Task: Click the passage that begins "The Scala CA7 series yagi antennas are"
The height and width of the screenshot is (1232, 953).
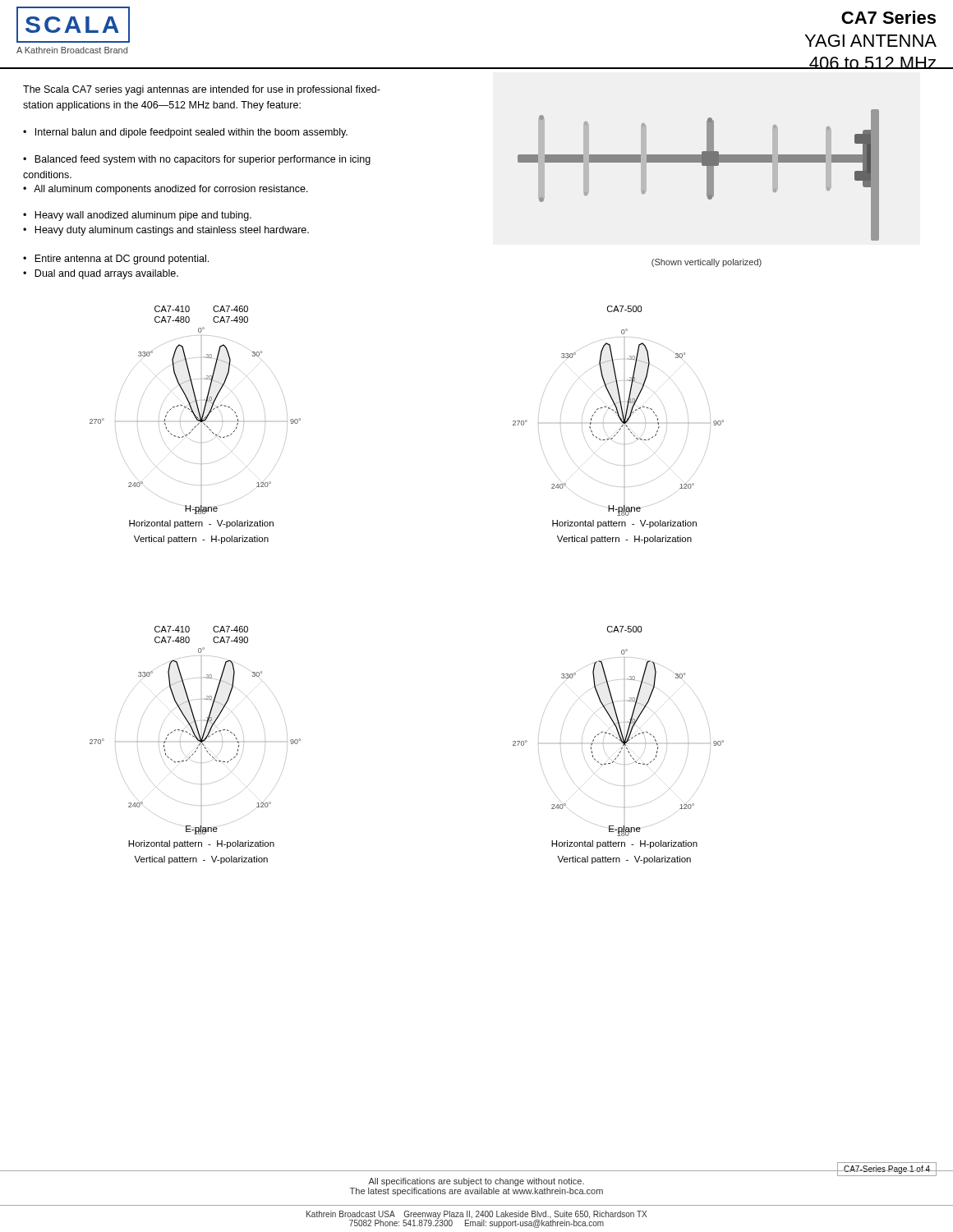Action: (202, 97)
